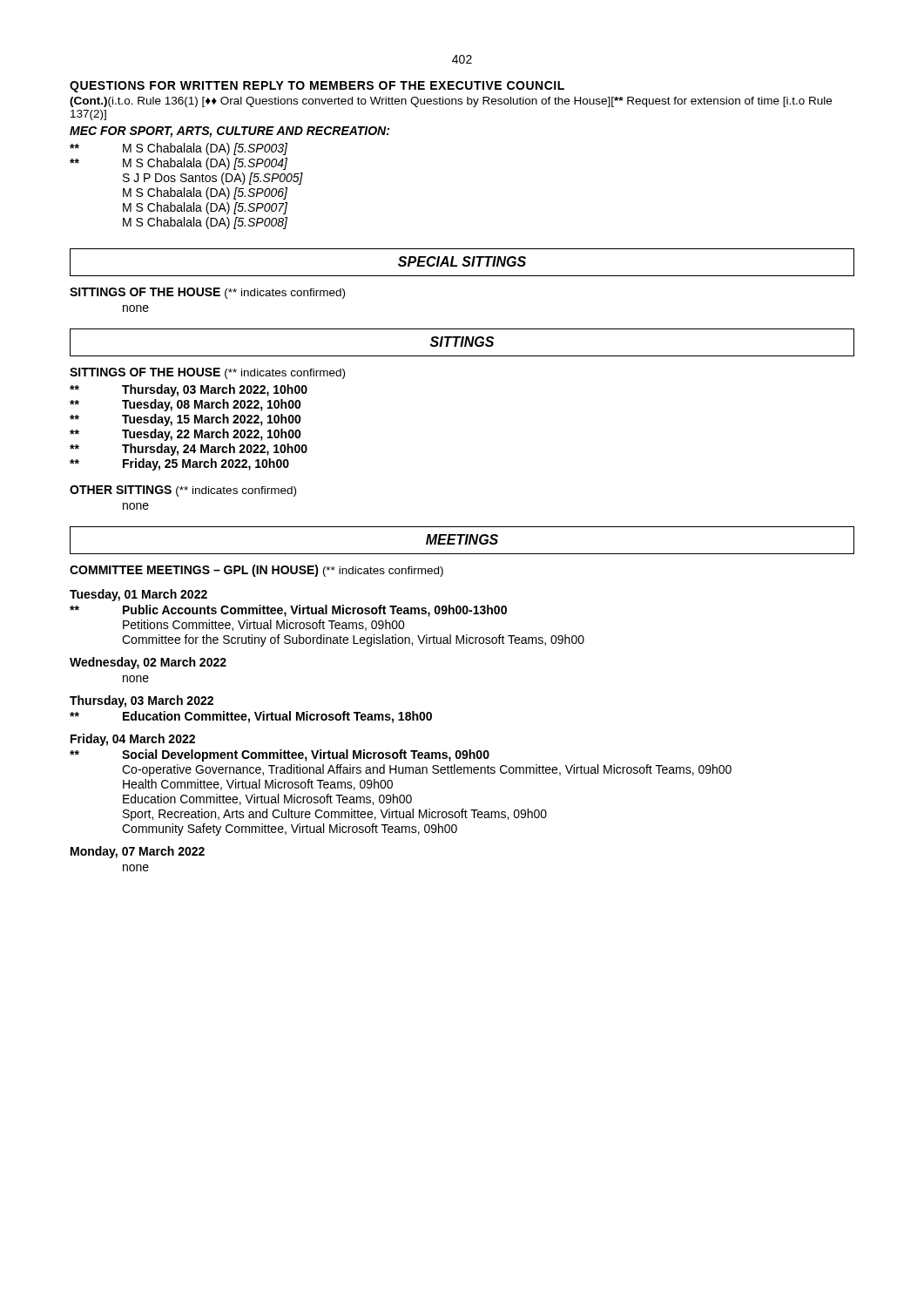This screenshot has width=924, height=1307.
Task: Select the text starting "Committee for the Scrutiny of Subordinate Legislation, Virtual"
Action: [353, 640]
